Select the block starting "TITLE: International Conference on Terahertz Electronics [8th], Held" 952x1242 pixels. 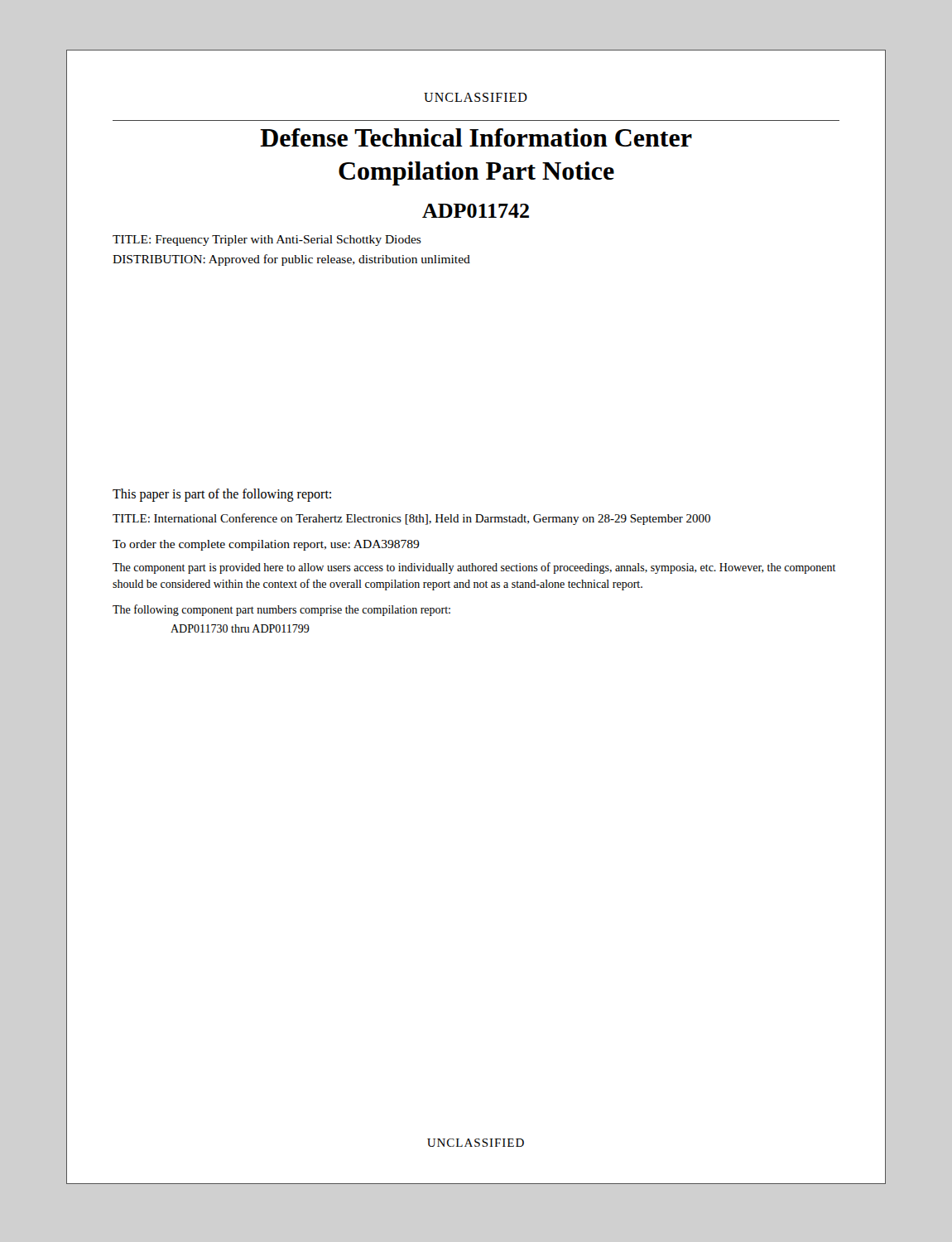click(412, 518)
